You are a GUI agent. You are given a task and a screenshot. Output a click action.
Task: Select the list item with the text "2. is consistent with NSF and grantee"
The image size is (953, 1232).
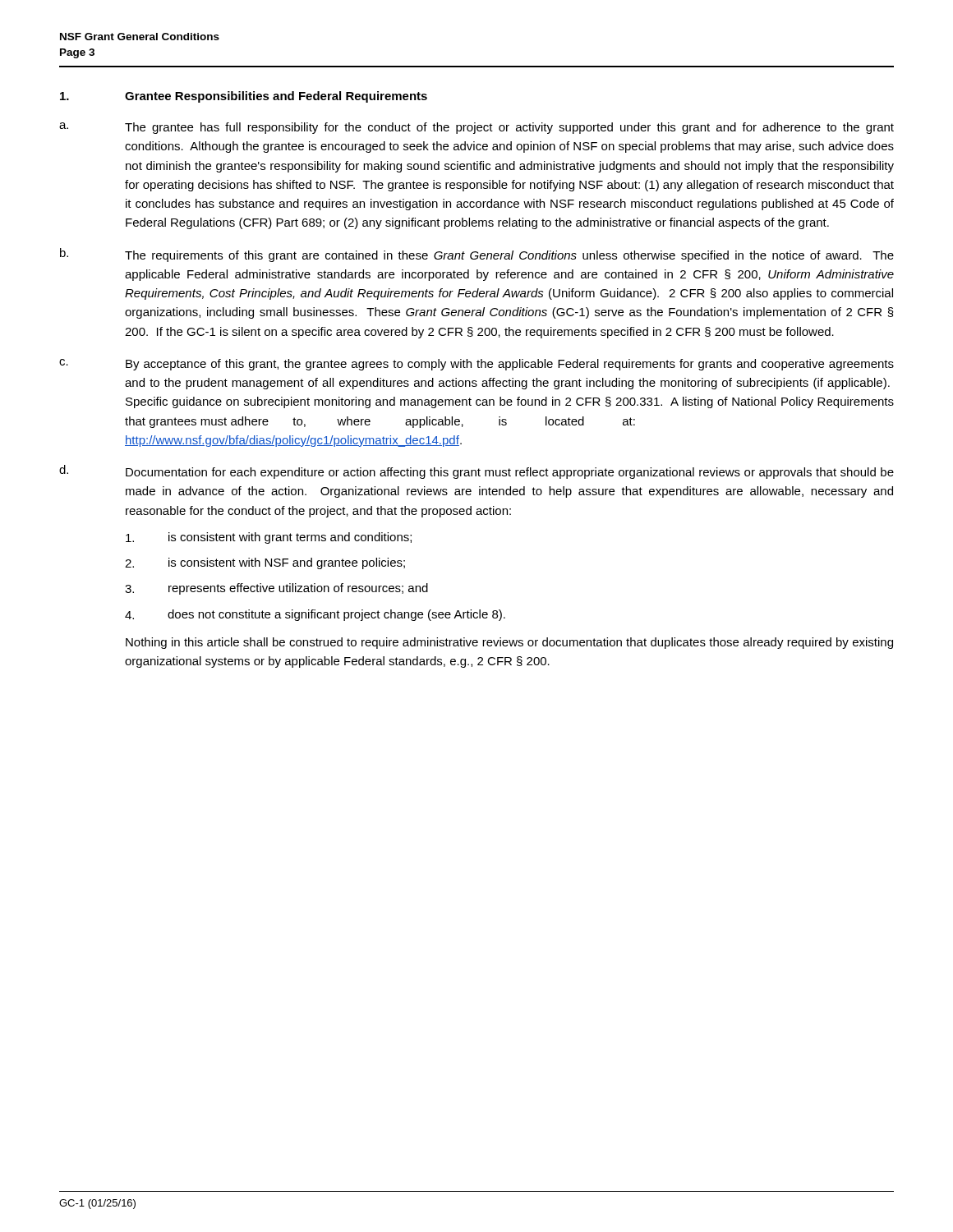click(265, 563)
